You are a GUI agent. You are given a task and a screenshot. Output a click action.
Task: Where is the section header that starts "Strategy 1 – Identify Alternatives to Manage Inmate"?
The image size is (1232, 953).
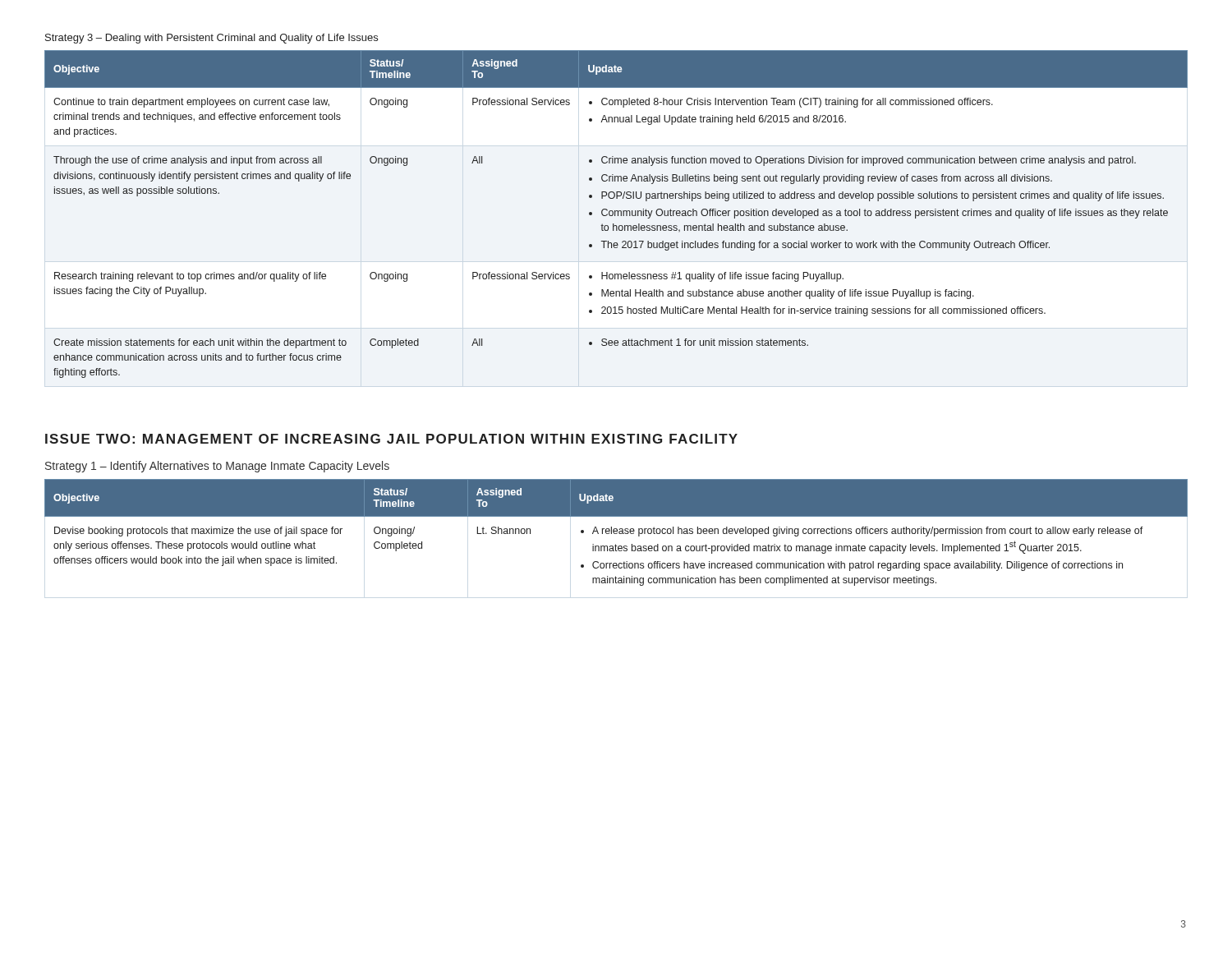(x=217, y=466)
